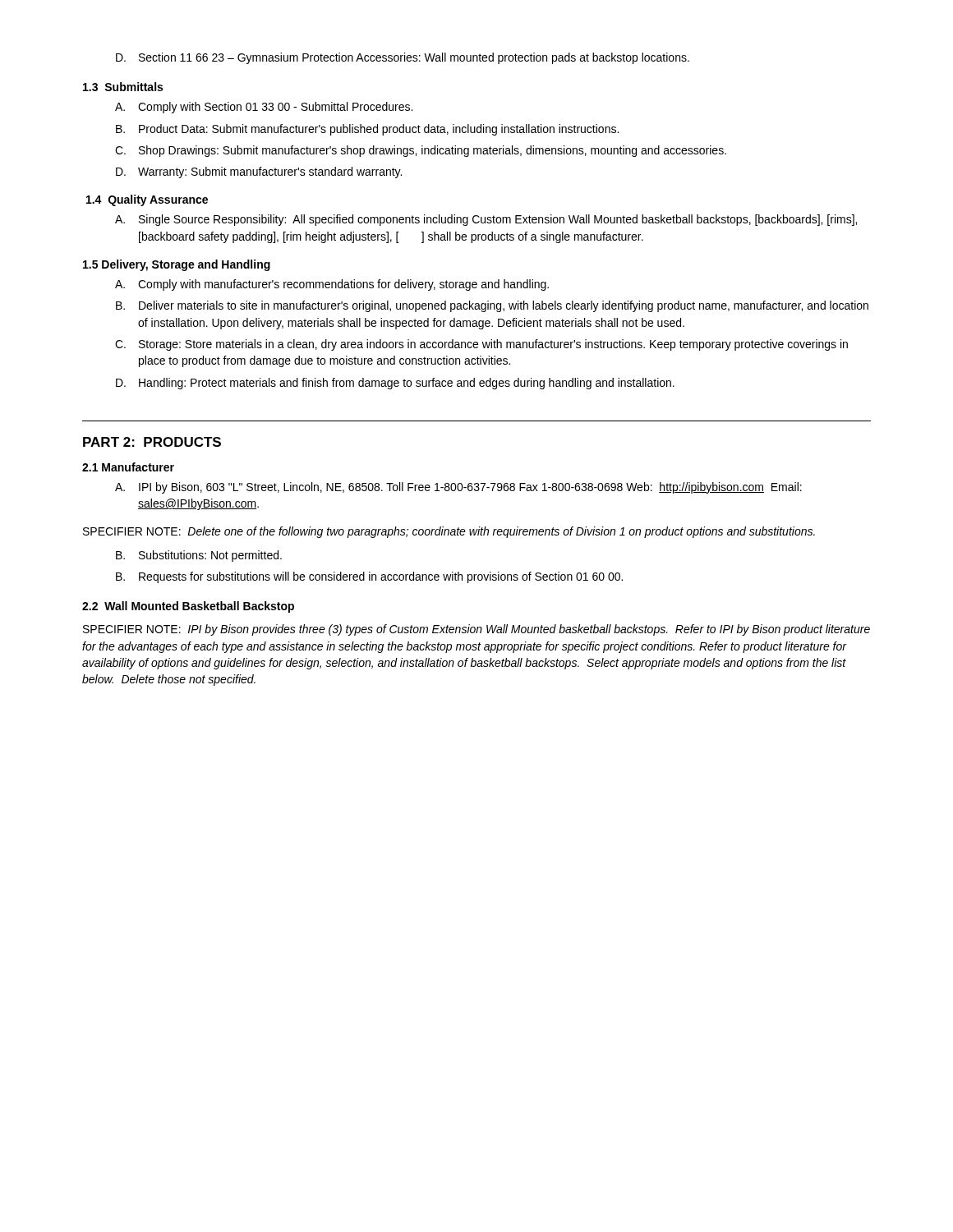
Task: Point to the block beginning "B. Requests for substitutions"
Action: point(493,577)
